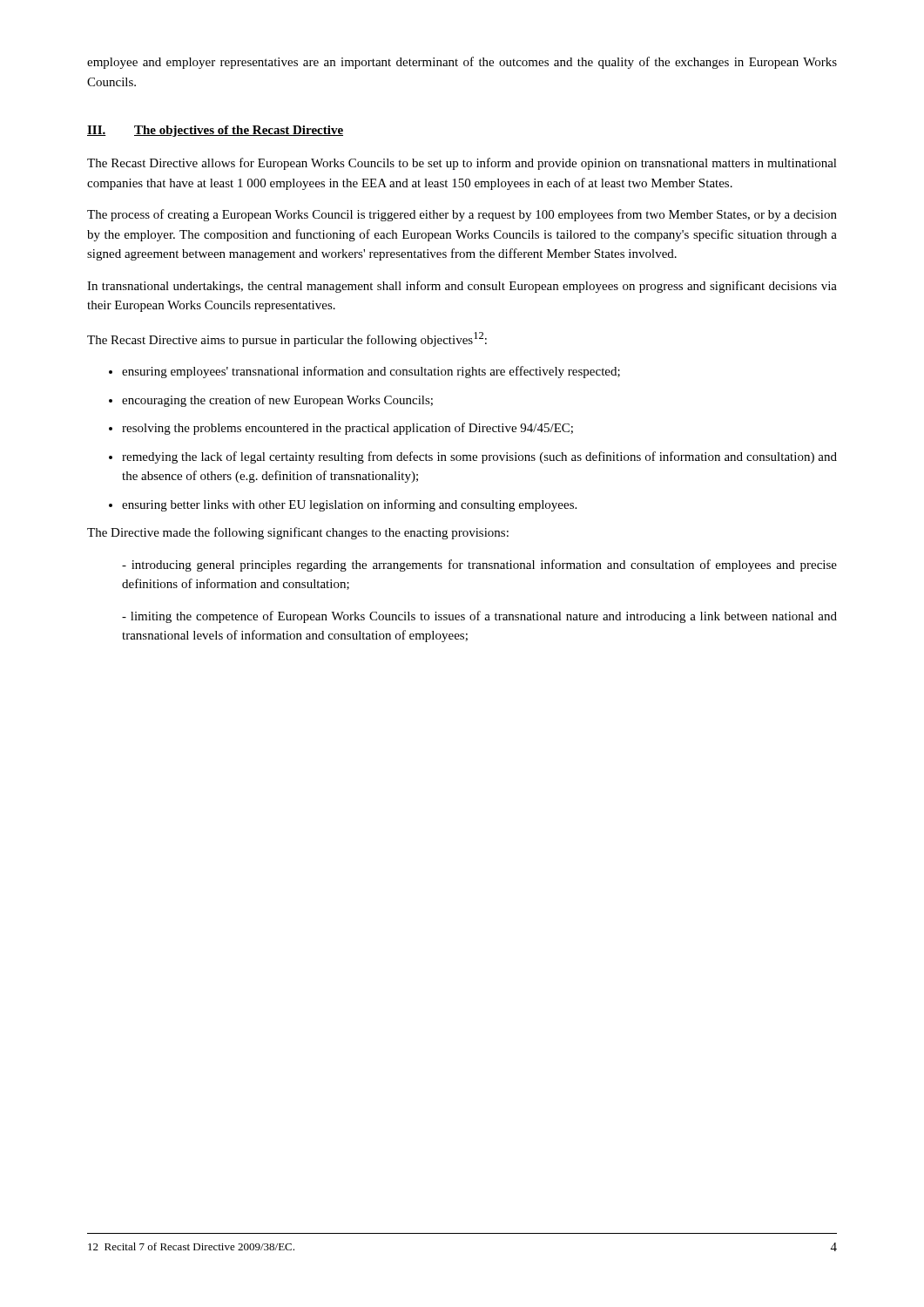Navigate to the region starting "limiting the competence"
Image resolution: width=924 pixels, height=1307 pixels.
(x=479, y=625)
